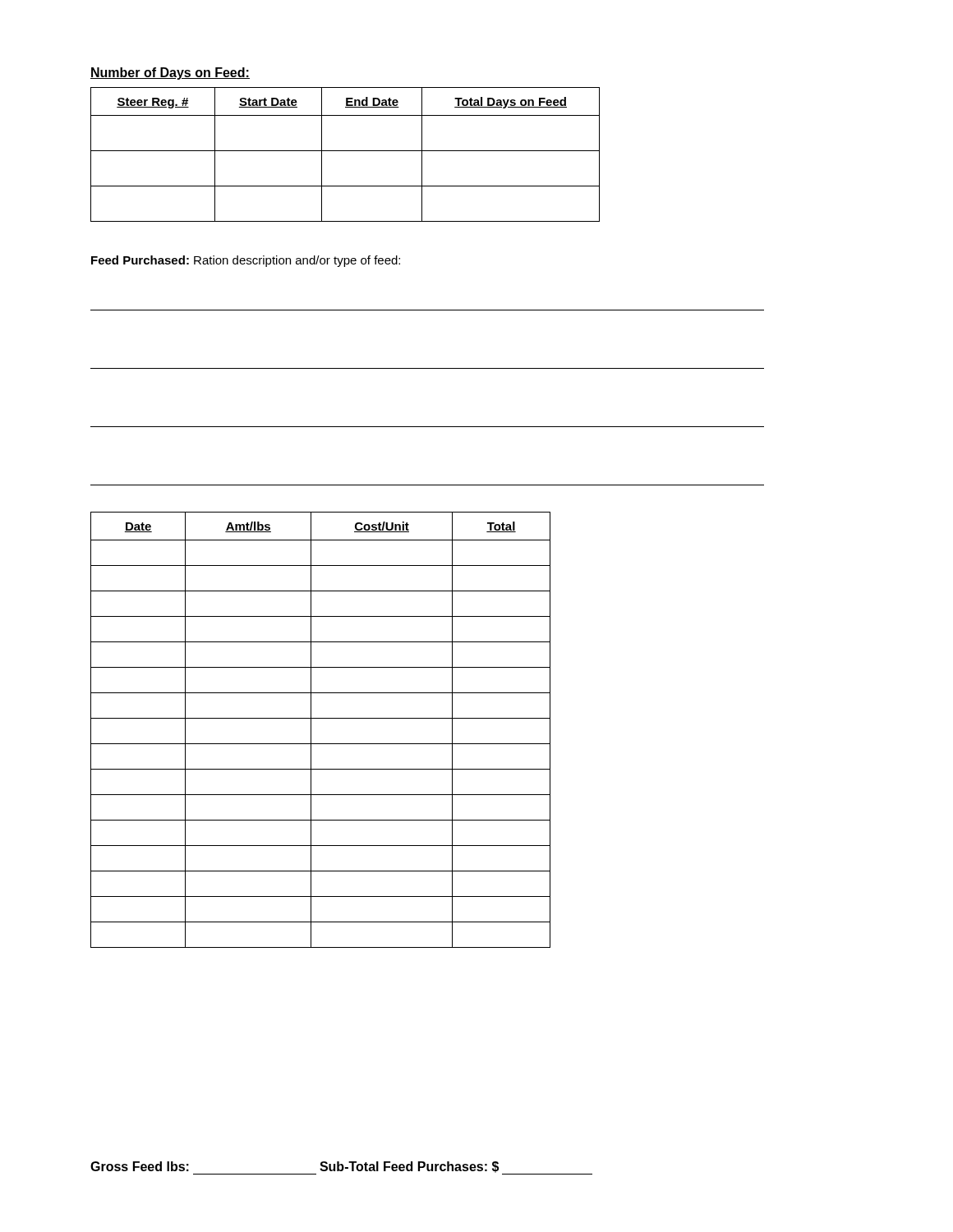Locate the text containing "Gross Feed lbs: Sub-Total Feed Purchases: $"
The width and height of the screenshot is (953, 1232).
click(x=341, y=1167)
